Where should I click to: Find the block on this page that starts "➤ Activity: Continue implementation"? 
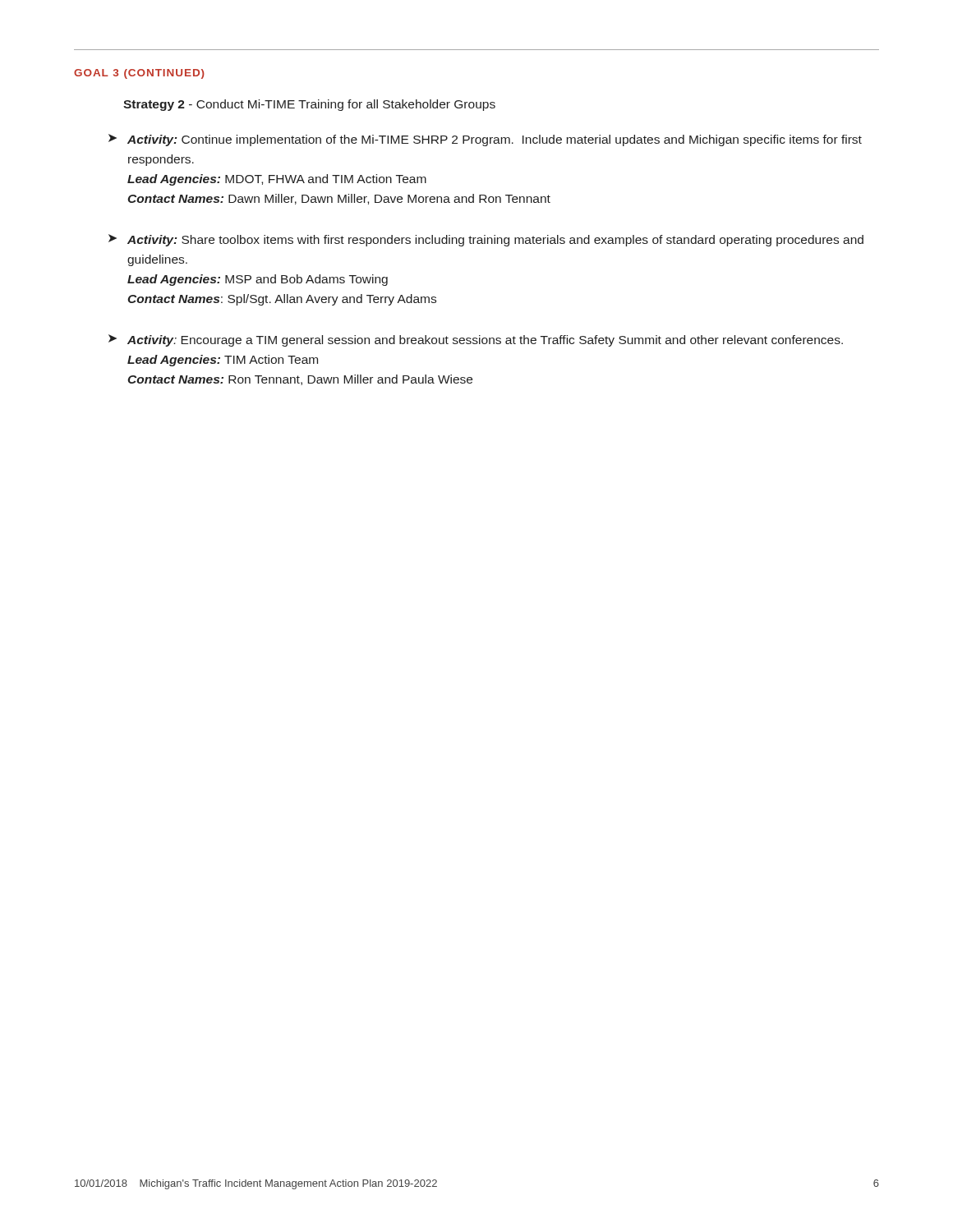click(x=485, y=140)
